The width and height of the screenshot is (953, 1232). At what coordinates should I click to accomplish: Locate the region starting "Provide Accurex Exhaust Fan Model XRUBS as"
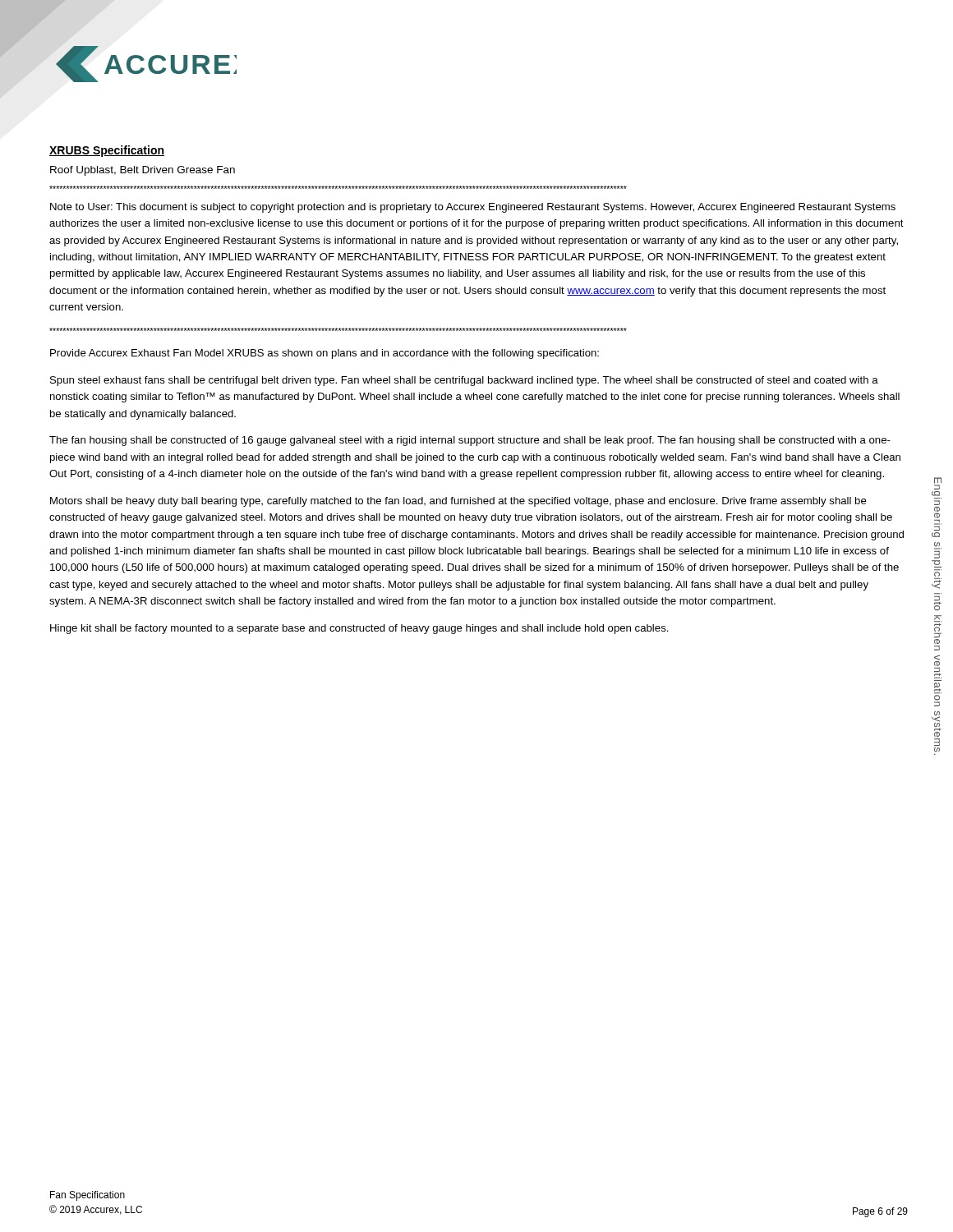point(324,353)
